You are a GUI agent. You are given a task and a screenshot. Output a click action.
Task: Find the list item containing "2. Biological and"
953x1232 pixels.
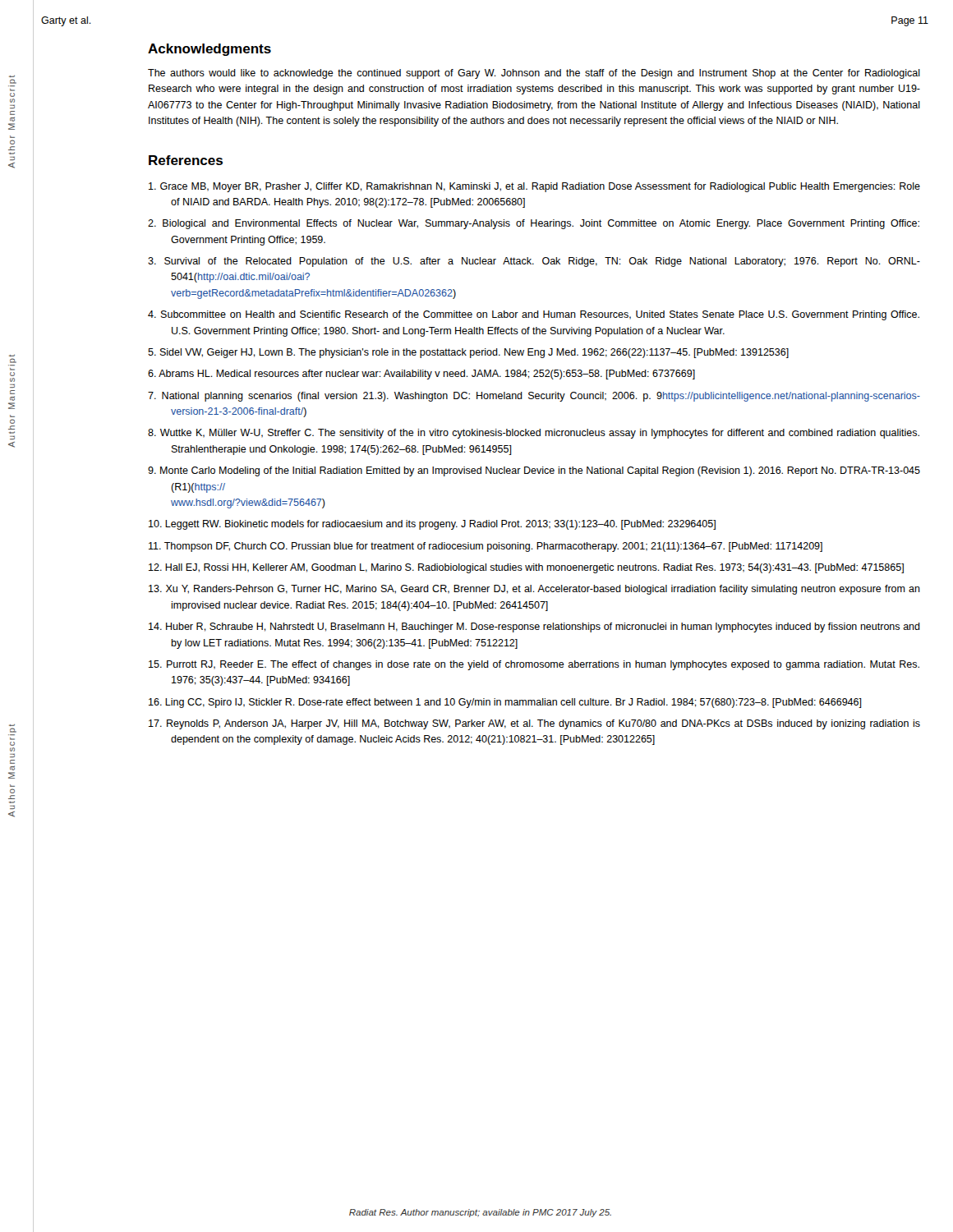[534, 232]
